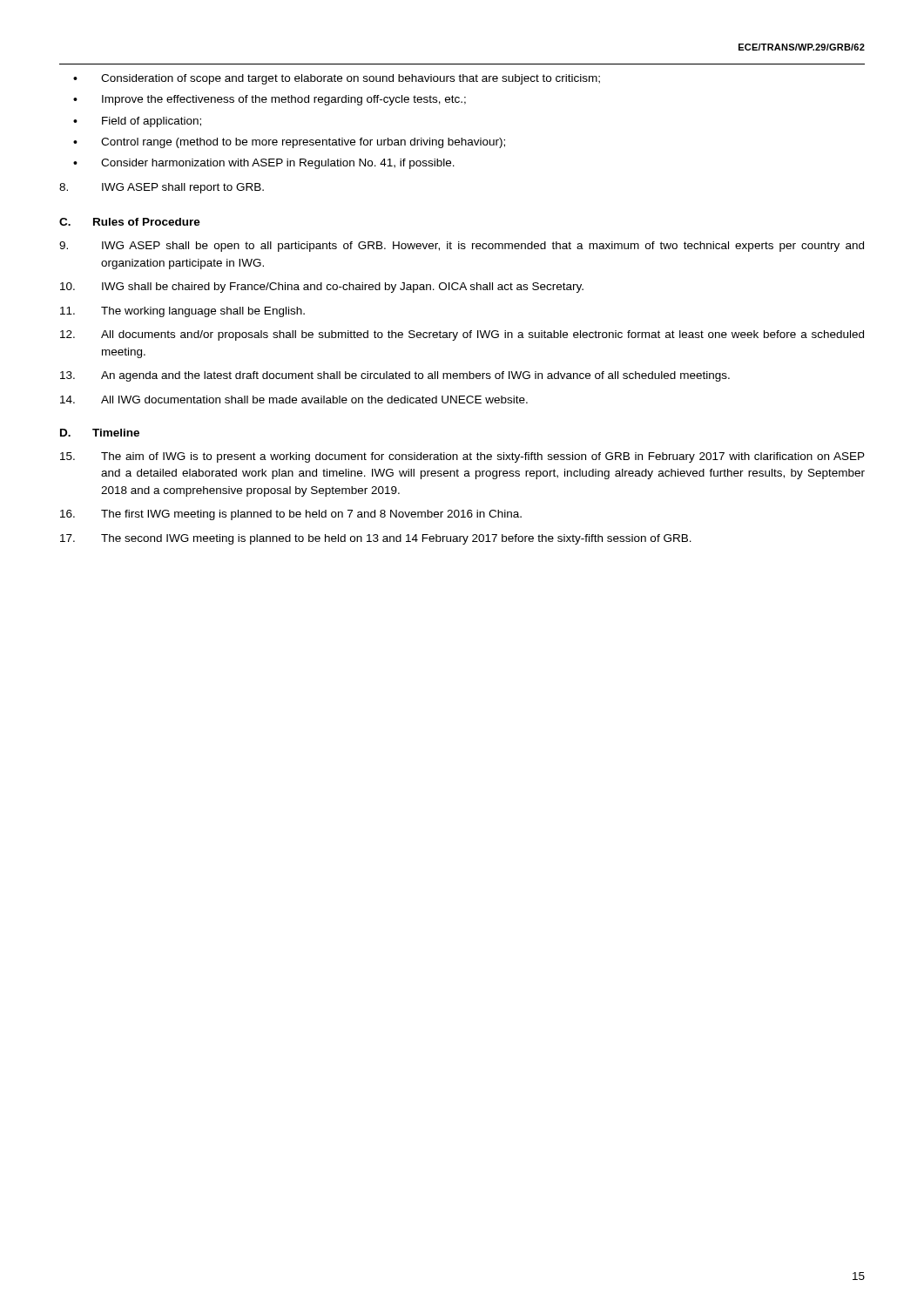Screen dimensions: 1307x924
Task: Locate the passage starting "• Consideration of scope"
Action: click(462, 79)
